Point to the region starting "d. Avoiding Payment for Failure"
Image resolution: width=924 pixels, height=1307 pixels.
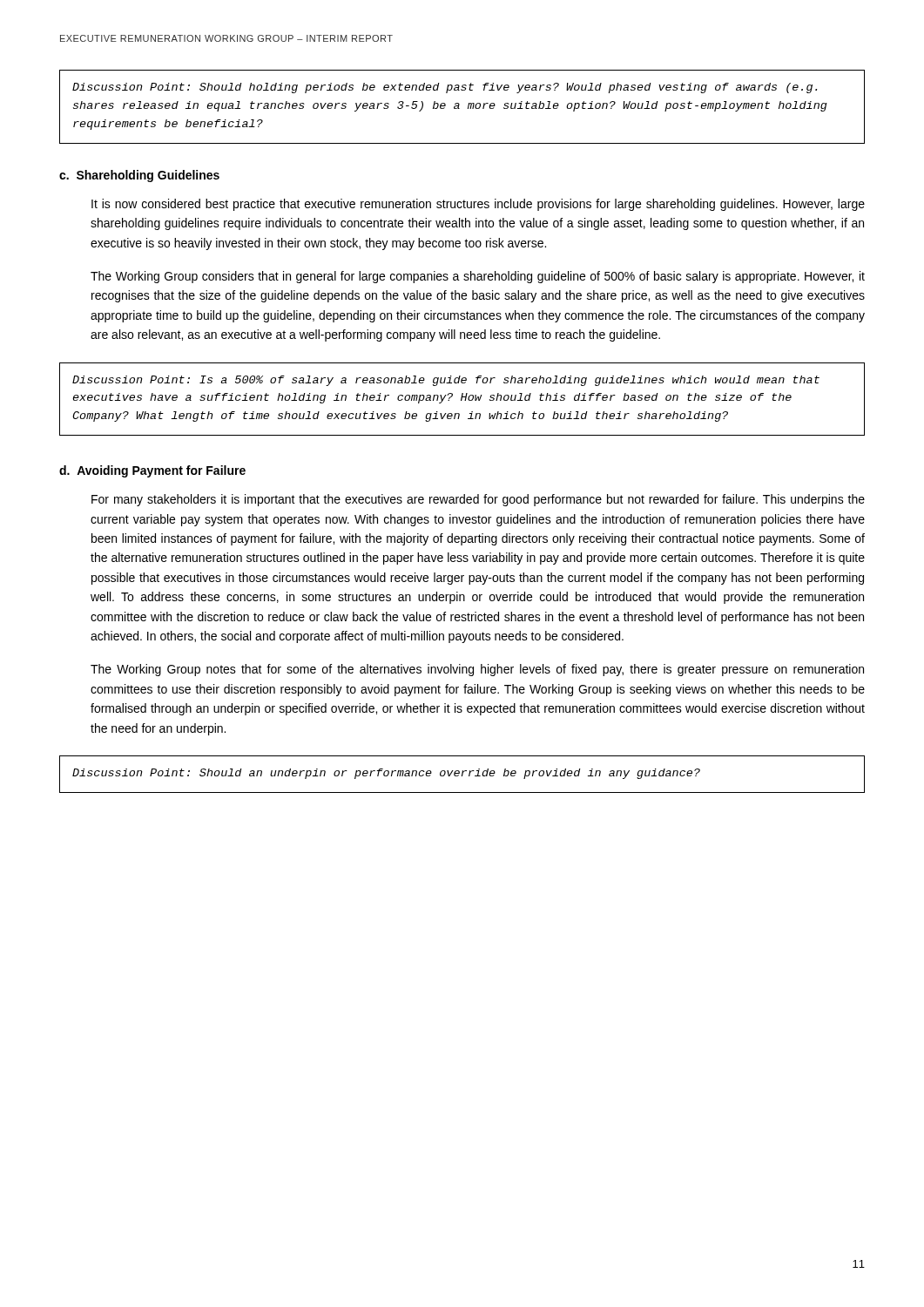click(152, 471)
